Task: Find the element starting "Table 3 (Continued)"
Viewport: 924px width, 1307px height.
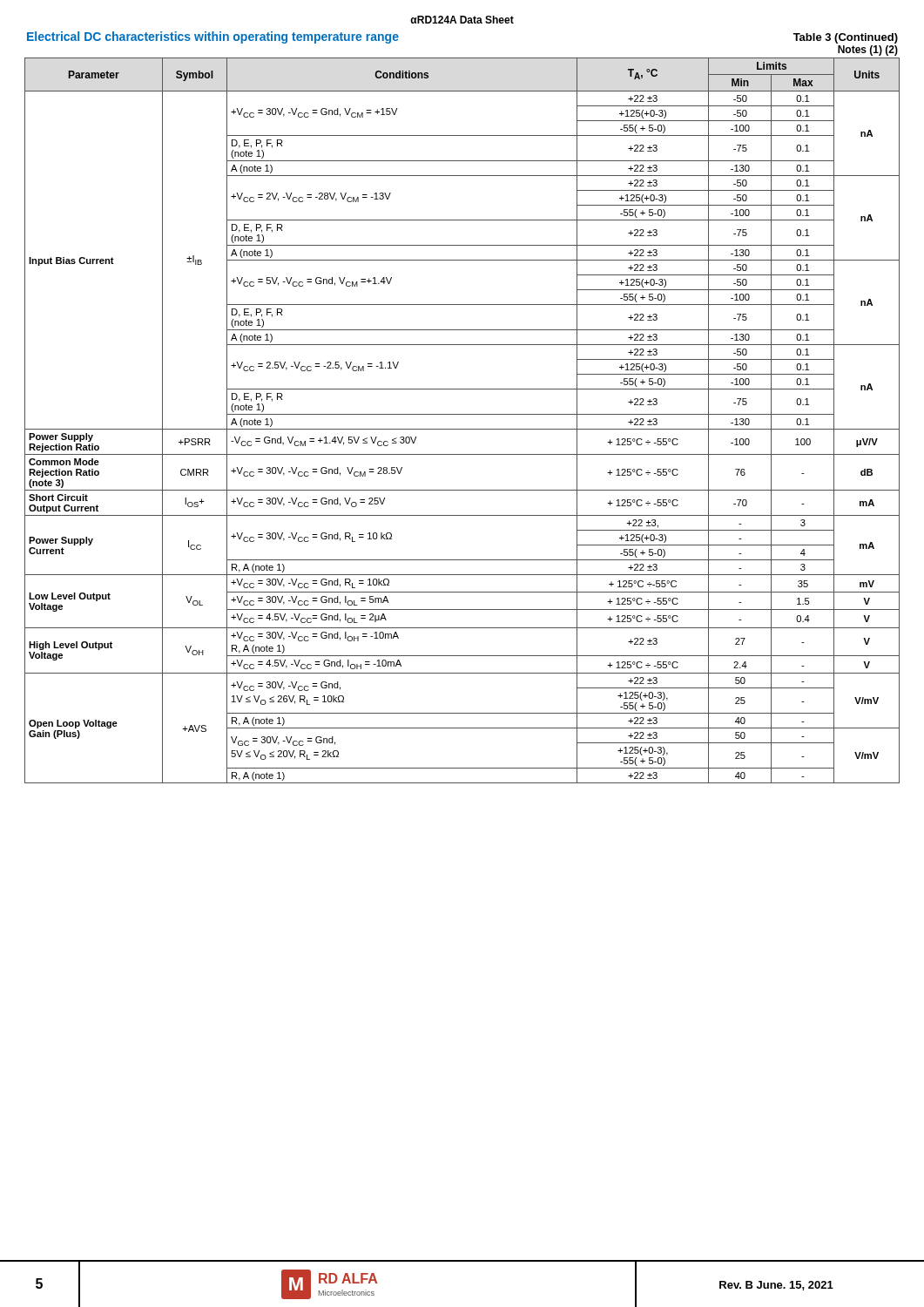Action: point(845,37)
